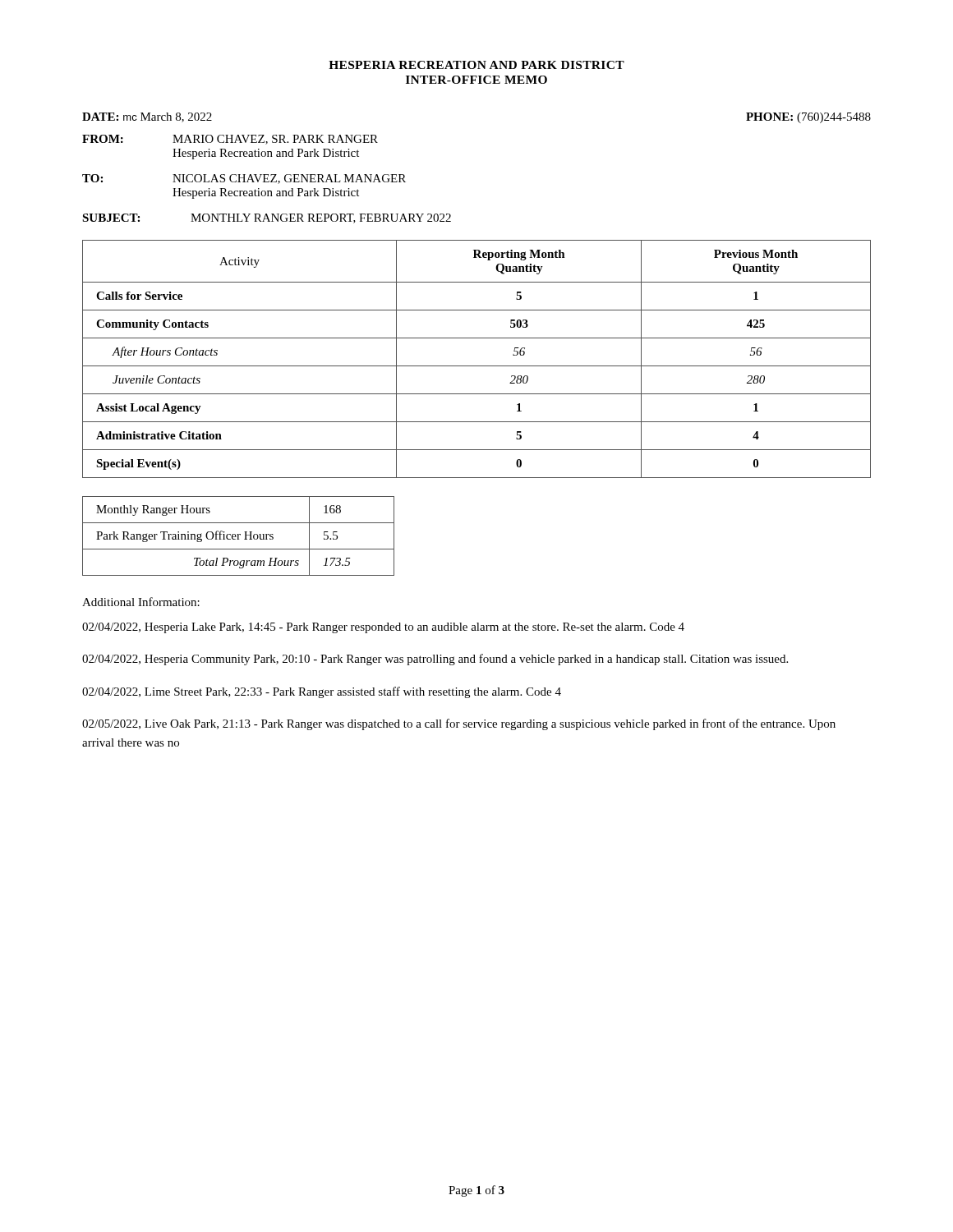
Task: Locate the block of text that opens with "02/04/2022, Lime Street Park, 22:33 -"
Action: (x=322, y=691)
